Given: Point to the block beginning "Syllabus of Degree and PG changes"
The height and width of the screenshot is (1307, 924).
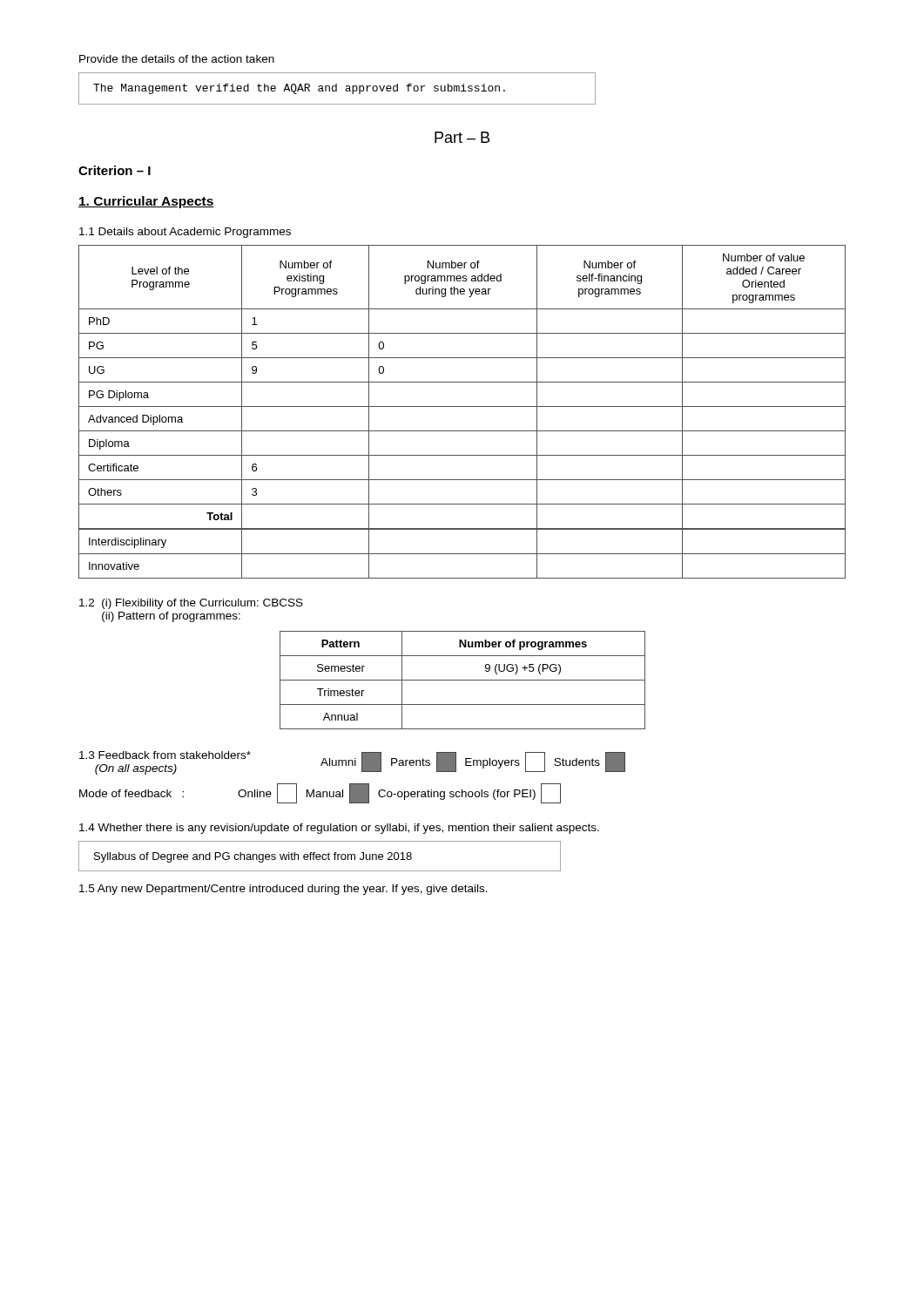Looking at the screenshot, I should (x=253, y=856).
